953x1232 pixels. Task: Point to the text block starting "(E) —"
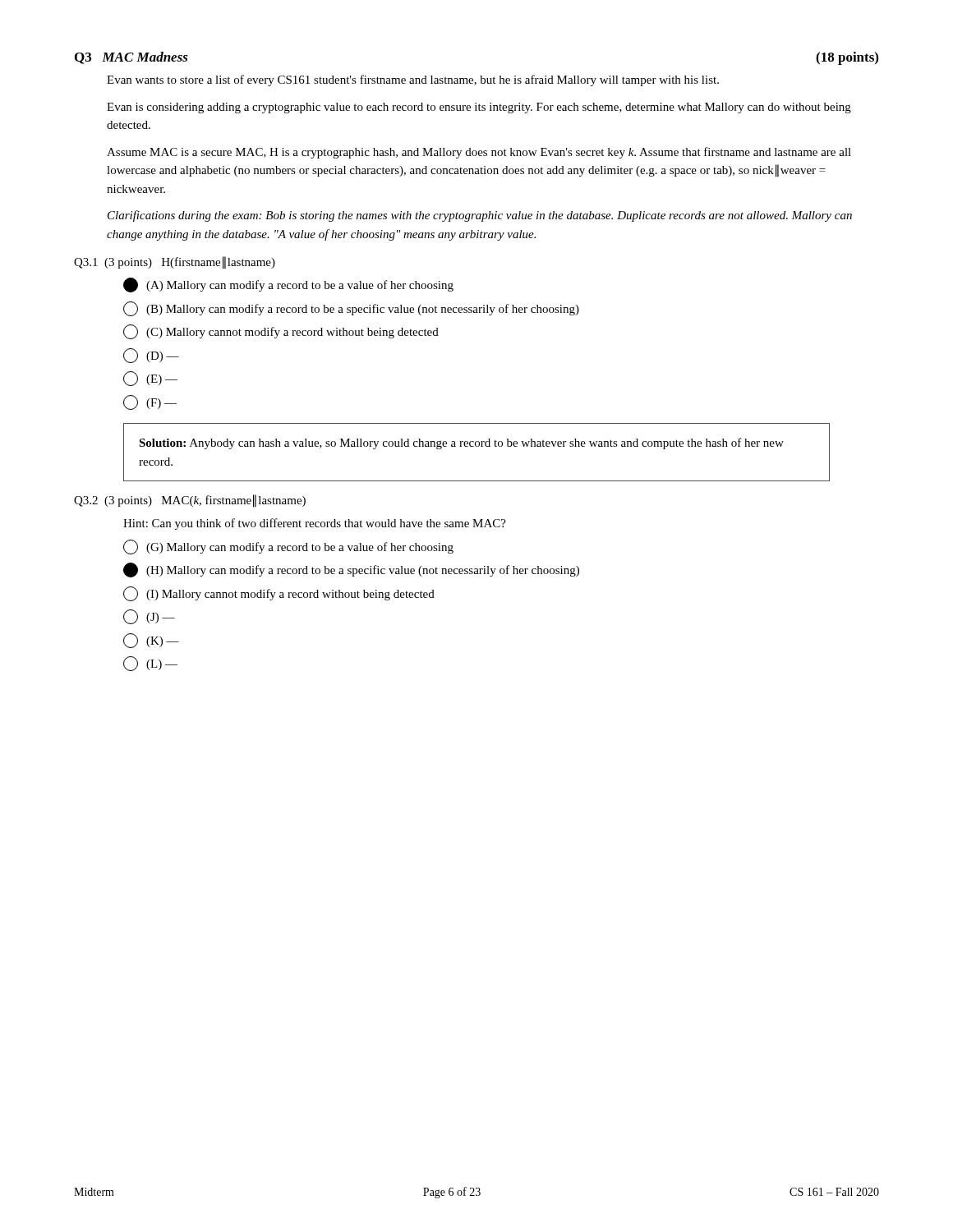(150, 379)
